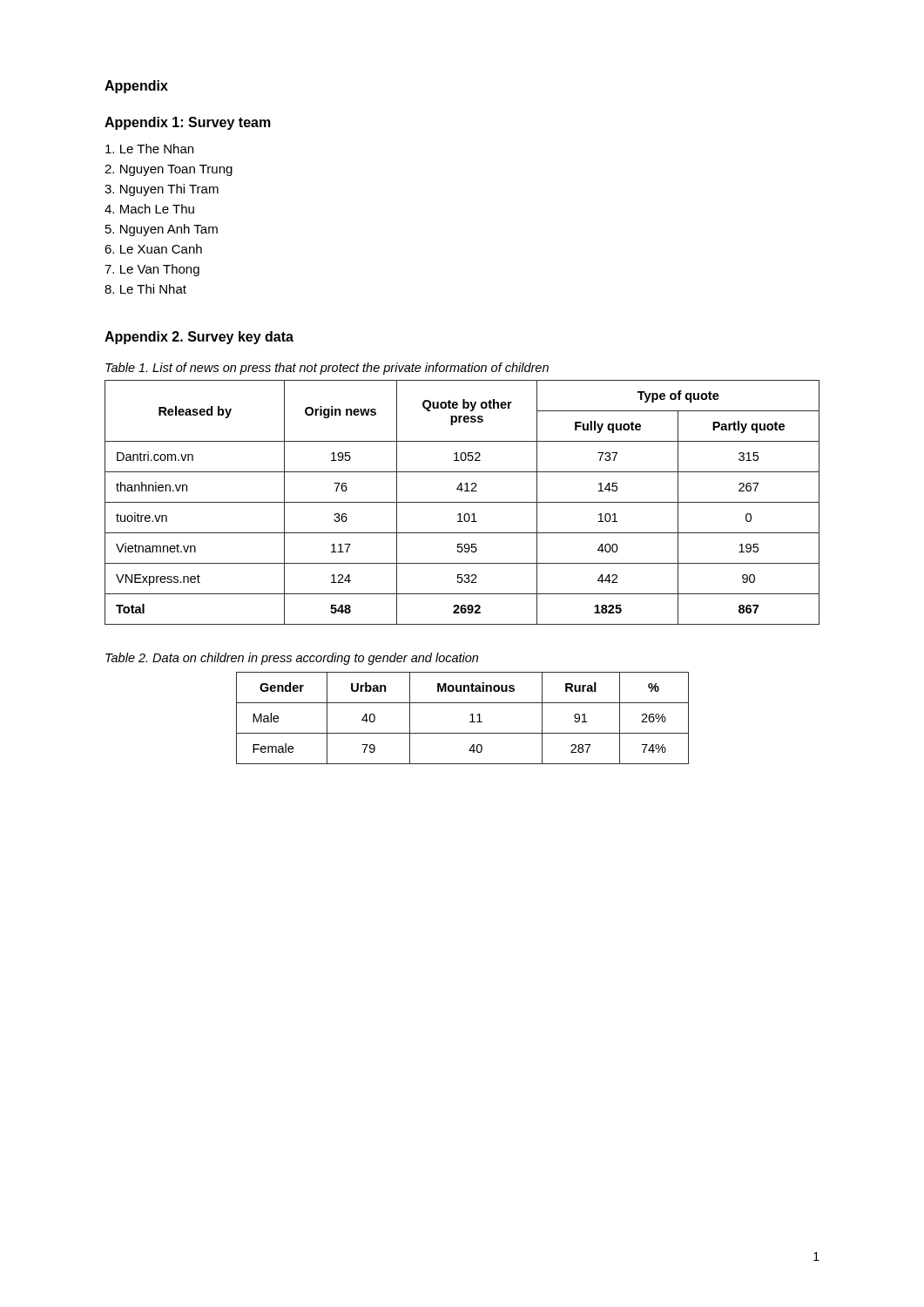Click on the list item containing "5. Nguyen Anh Tam"
Viewport: 924px width, 1307px height.
click(161, 229)
